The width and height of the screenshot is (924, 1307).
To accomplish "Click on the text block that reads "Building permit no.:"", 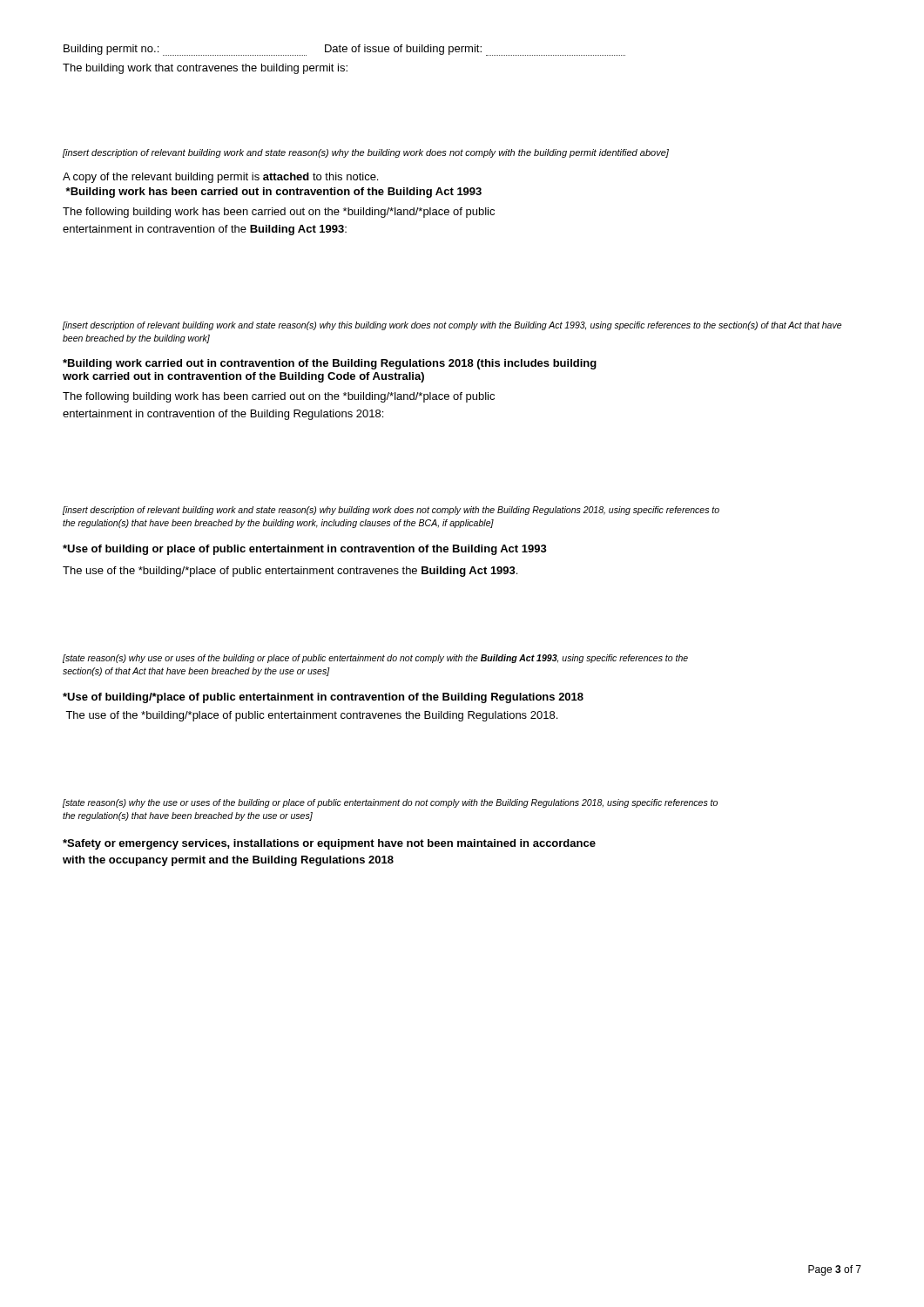I will (x=344, y=49).
